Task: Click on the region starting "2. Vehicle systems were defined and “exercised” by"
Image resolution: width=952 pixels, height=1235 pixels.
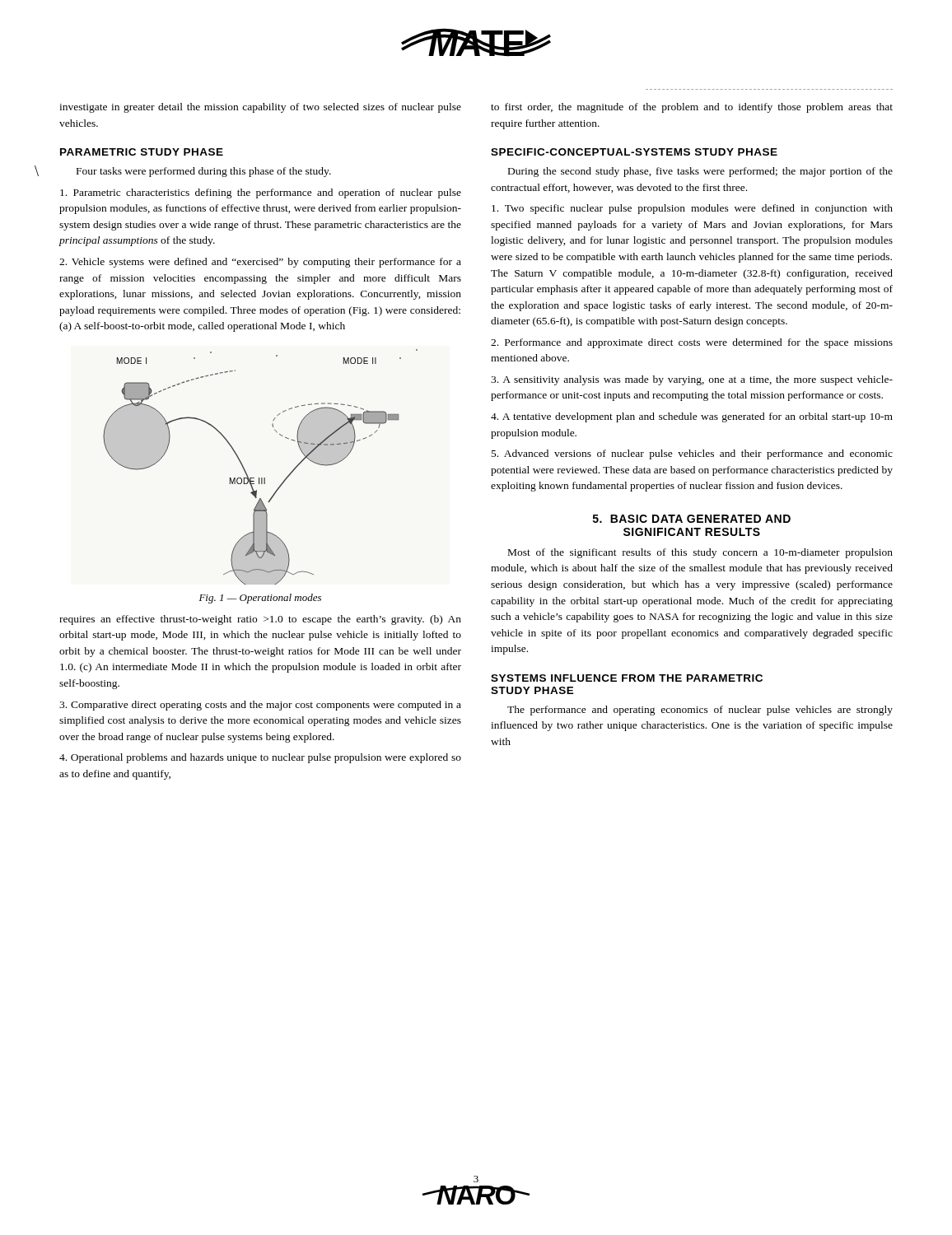Action: (260, 294)
